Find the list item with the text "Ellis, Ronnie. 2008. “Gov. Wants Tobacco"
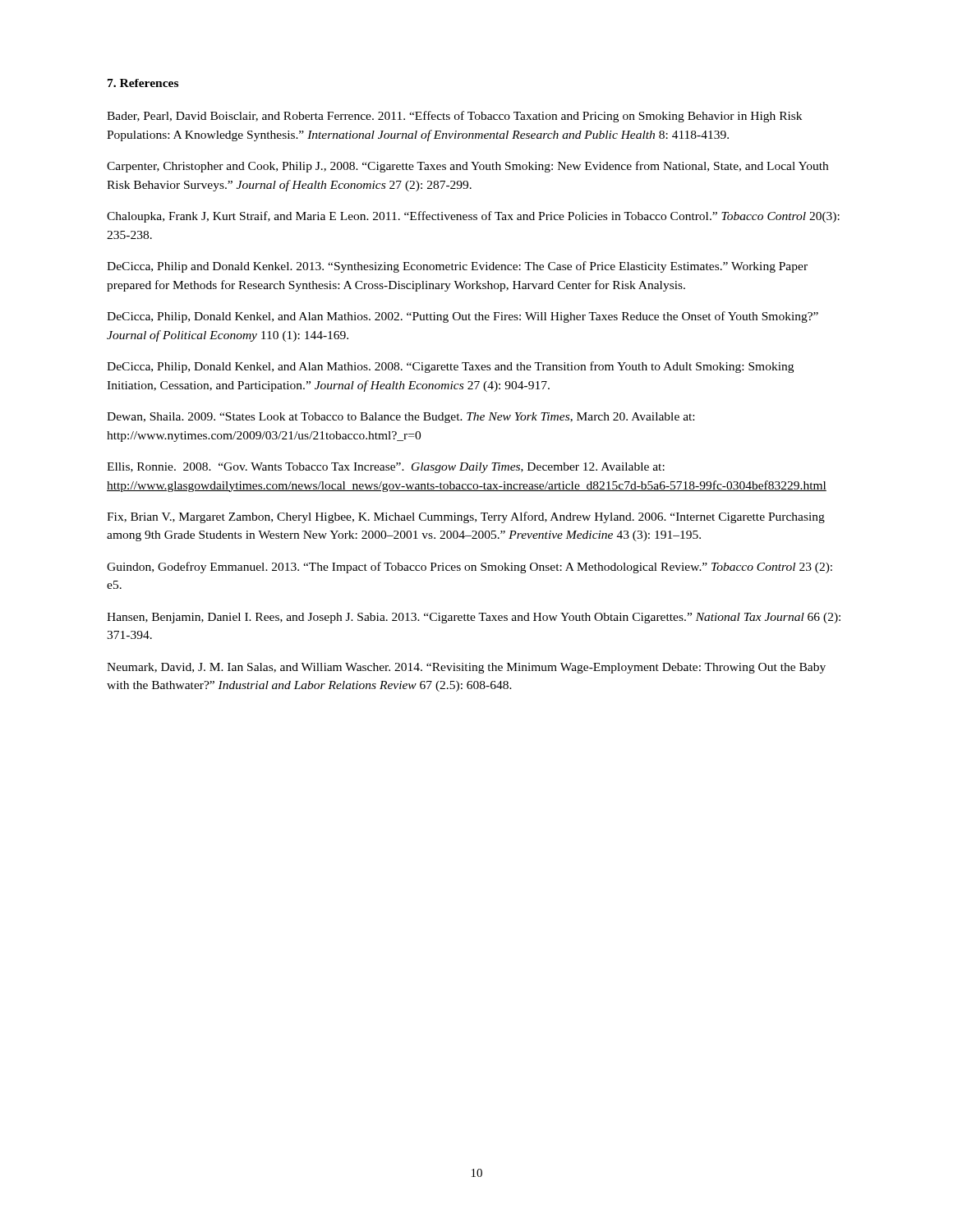Image resolution: width=953 pixels, height=1232 pixels. click(467, 475)
